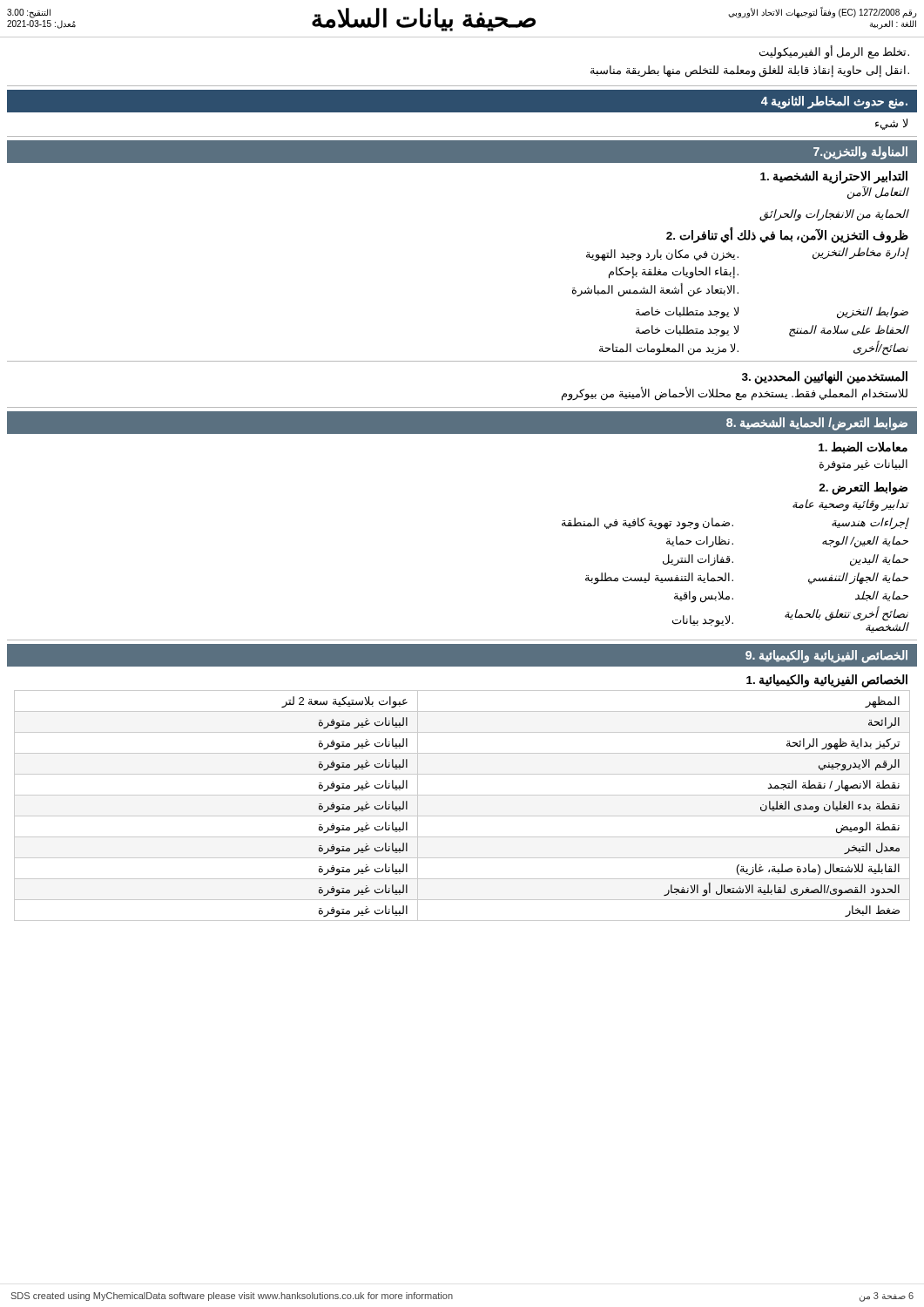Select the list item that reads "حماية الجهاز التنفسي .الحماية التنفسية ليست مطلوبة"

(863, 578)
